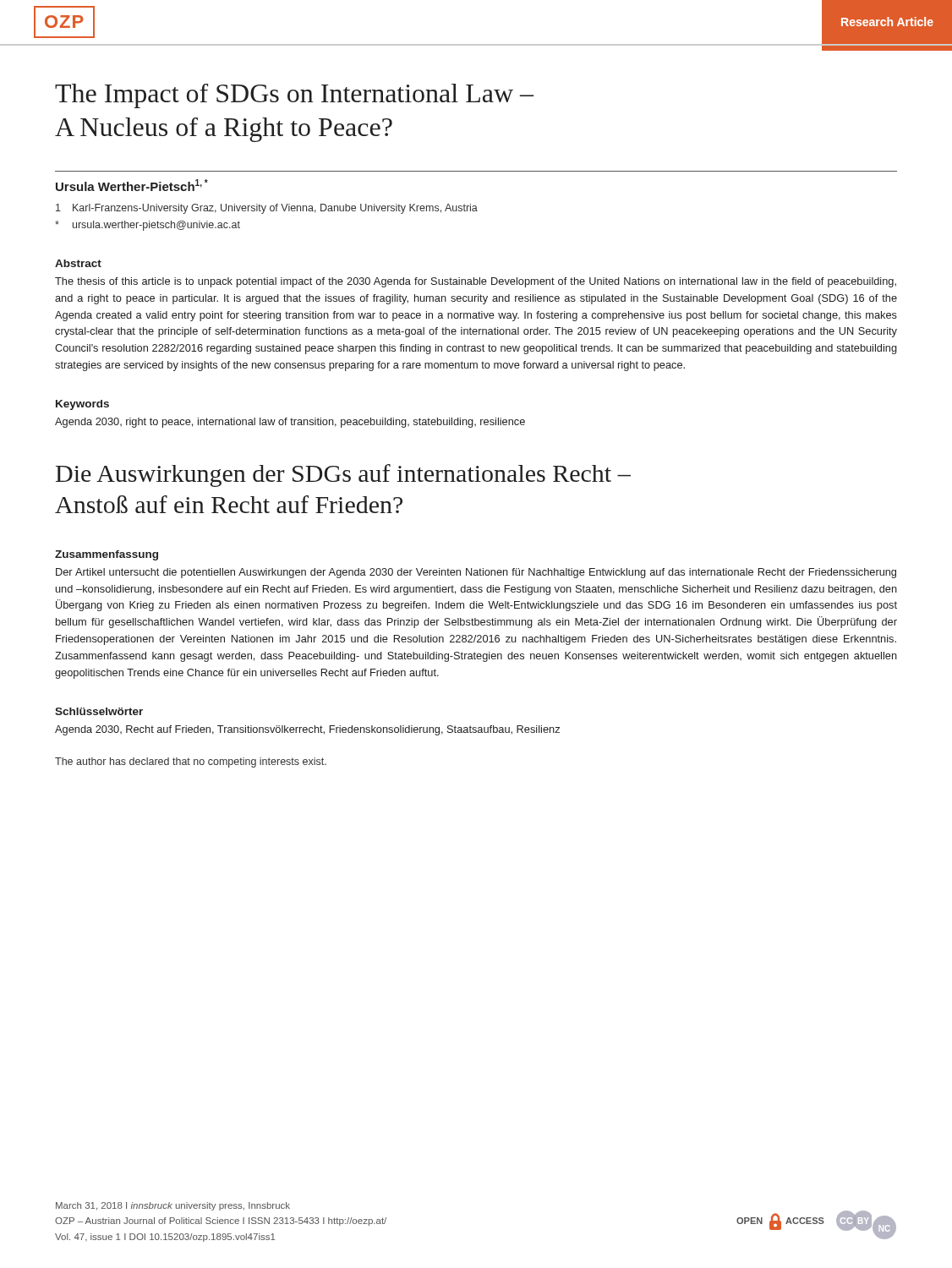Click on the block starting "The thesis of this article is to unpack"
This screenshot has height=1268, width=952.
point(476,323)
